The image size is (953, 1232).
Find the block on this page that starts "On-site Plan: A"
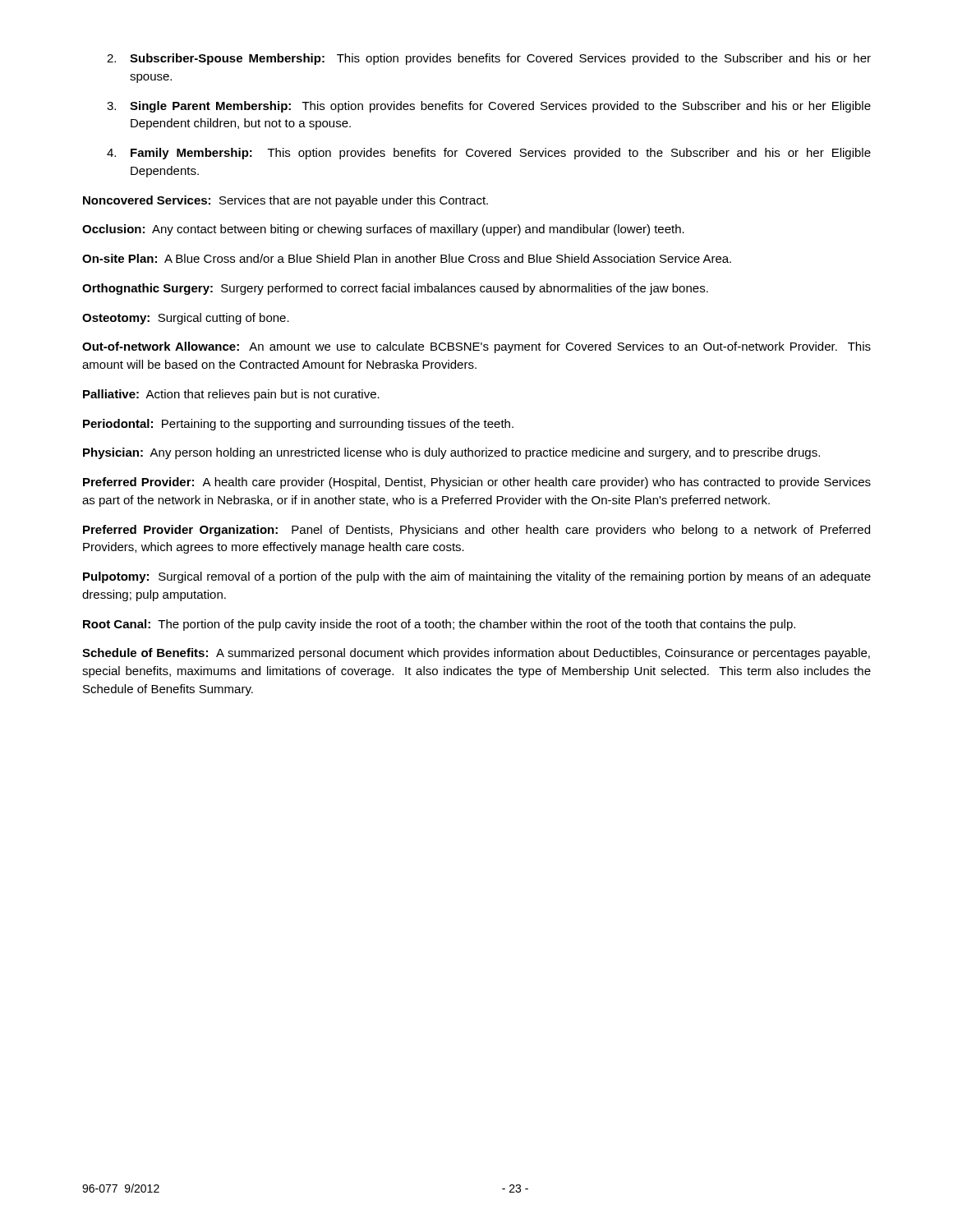pos(407,258)
